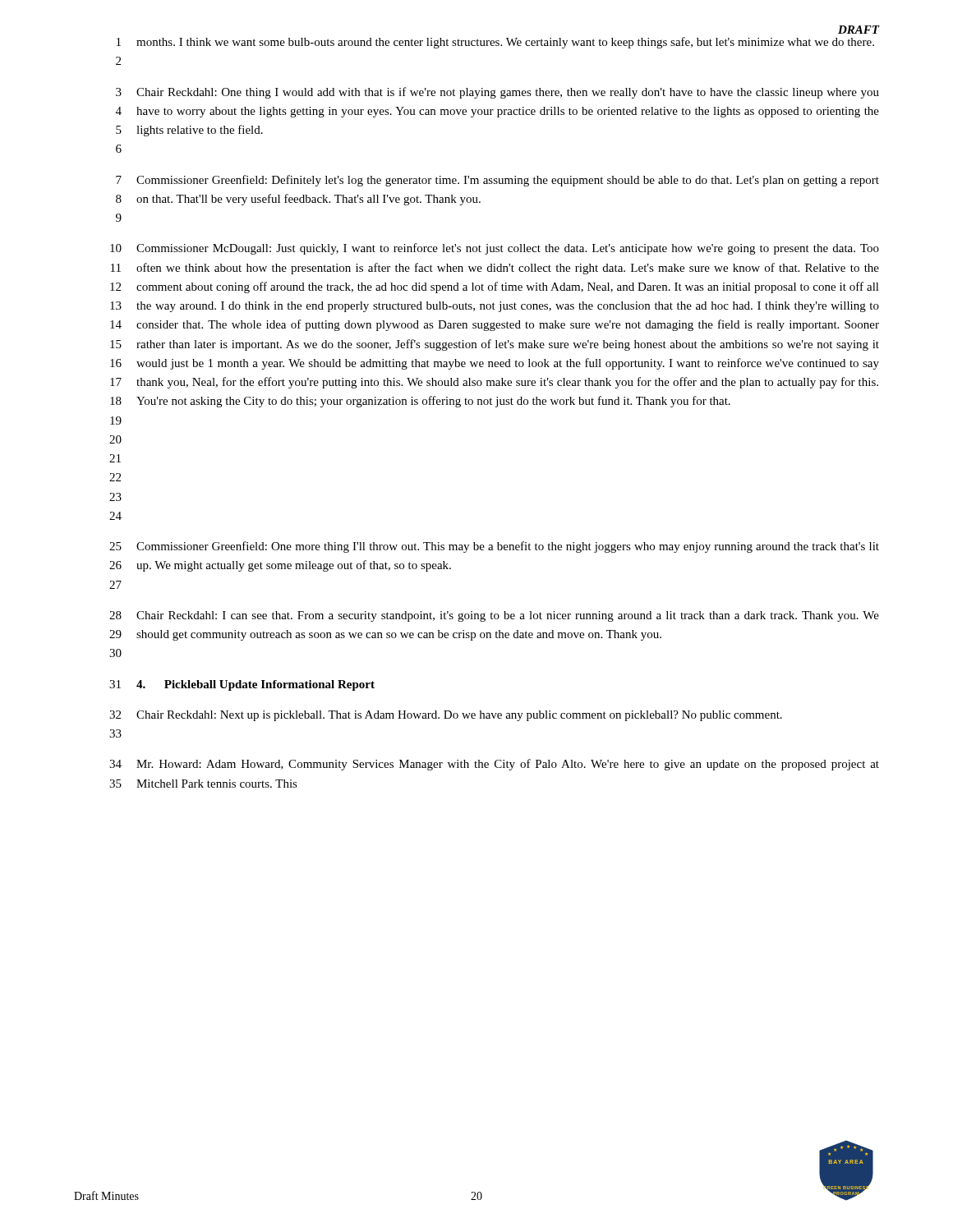Navigate to the text starting "34 35 Mr."
The width and height of the screenshot is (953, 1232).
coord(476,774)
